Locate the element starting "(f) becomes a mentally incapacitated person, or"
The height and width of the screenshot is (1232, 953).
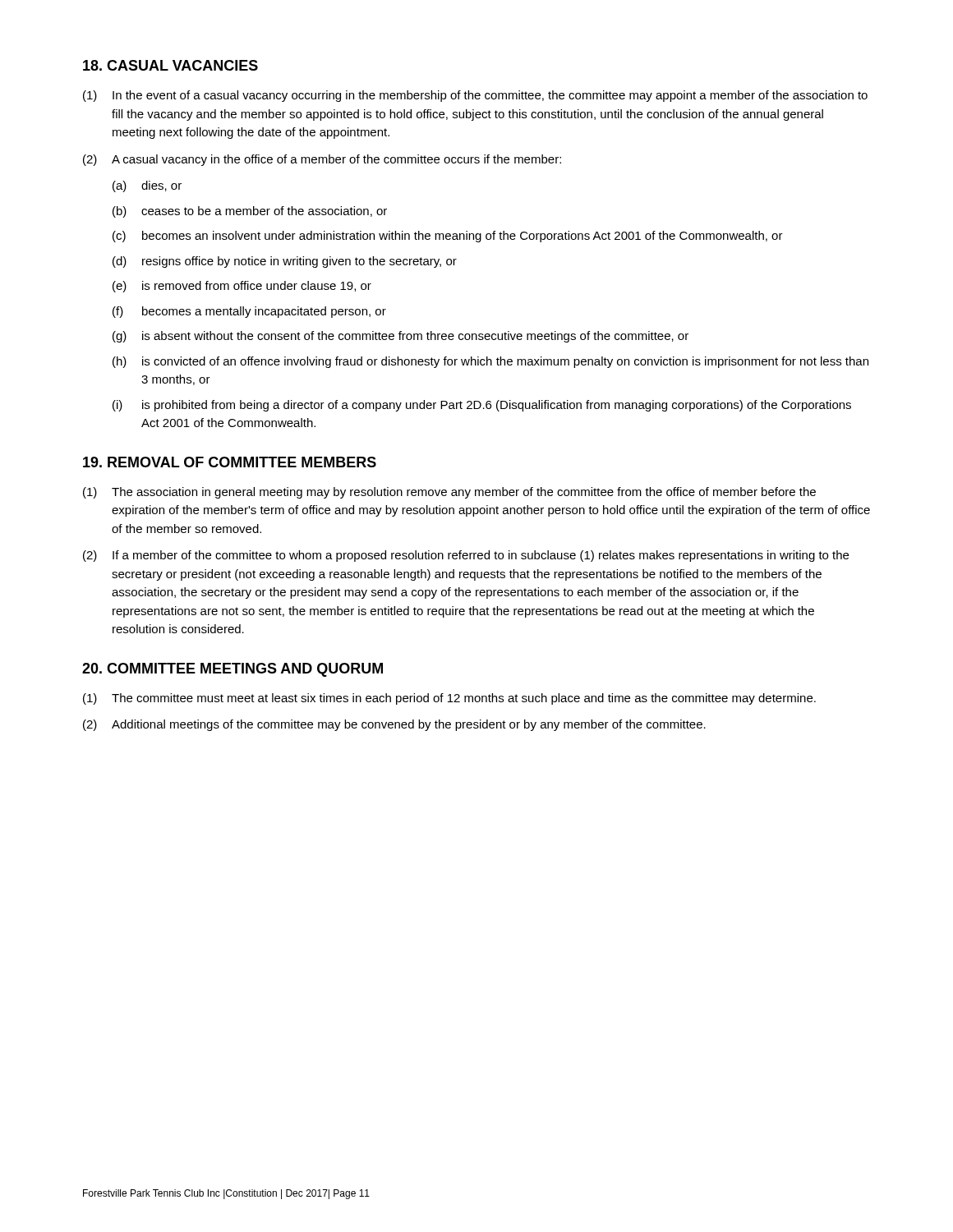click(x=249, y=312)
